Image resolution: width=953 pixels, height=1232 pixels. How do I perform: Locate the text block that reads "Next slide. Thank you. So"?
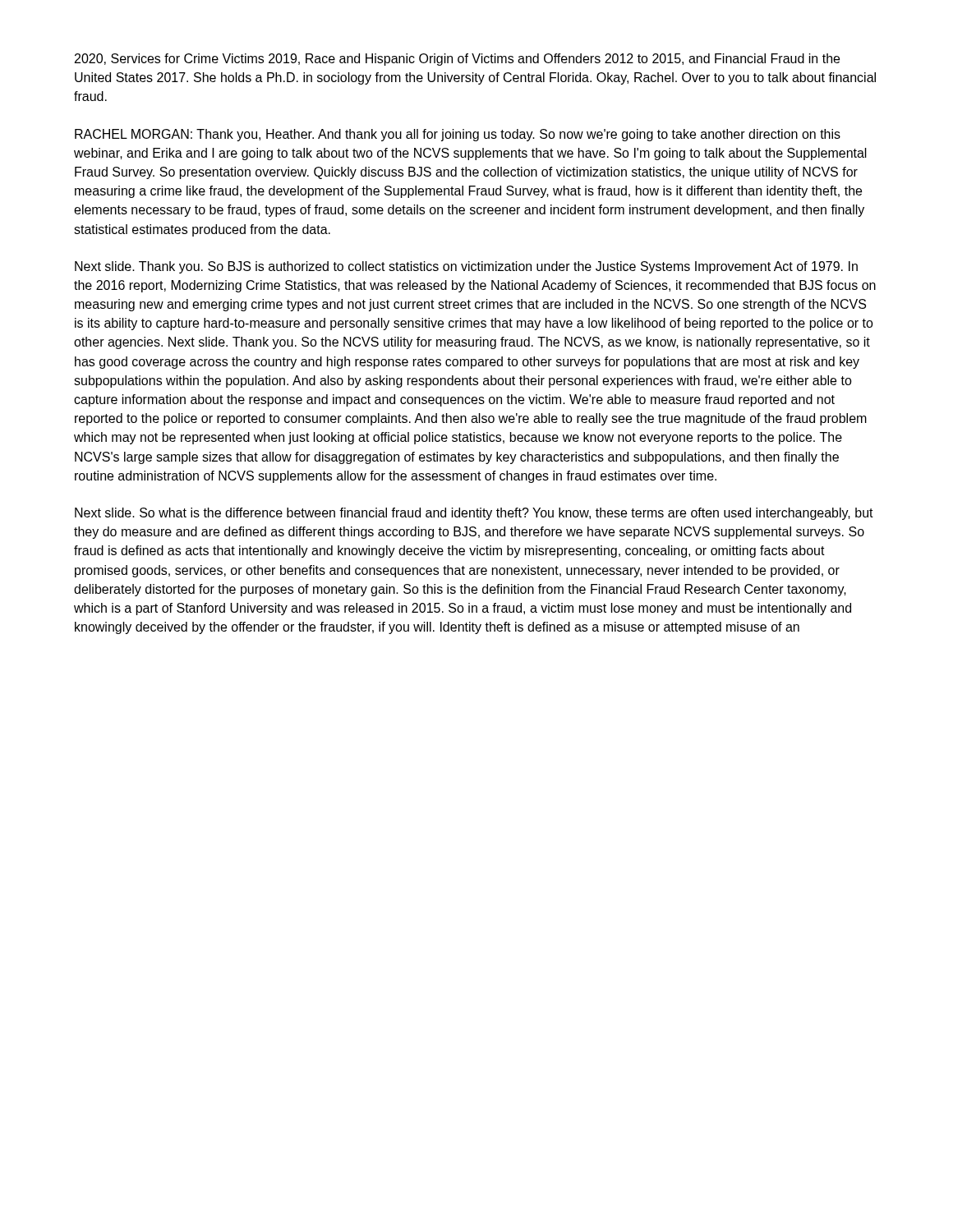[x=475, y=371]
